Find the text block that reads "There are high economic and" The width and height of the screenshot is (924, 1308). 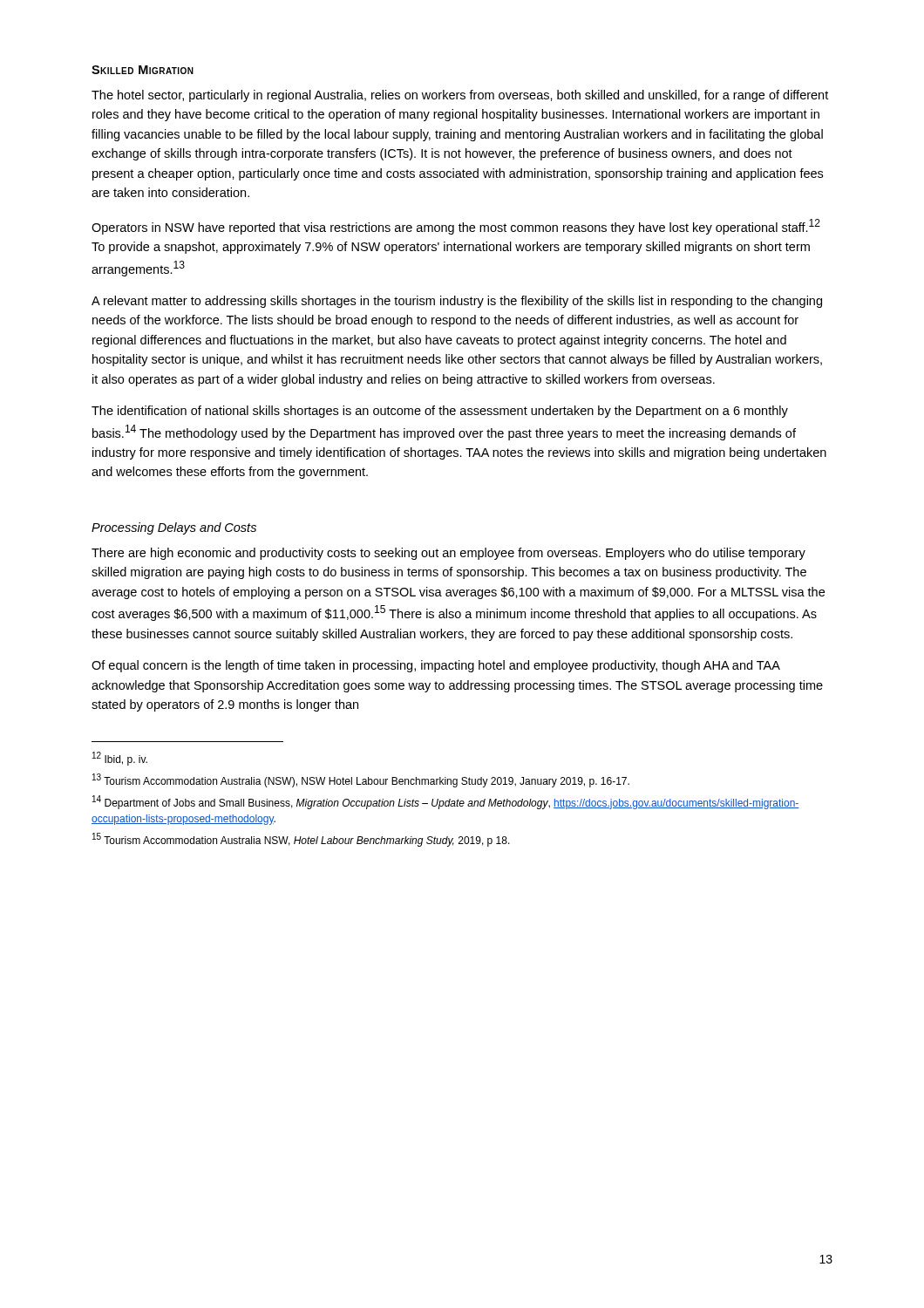458,593
